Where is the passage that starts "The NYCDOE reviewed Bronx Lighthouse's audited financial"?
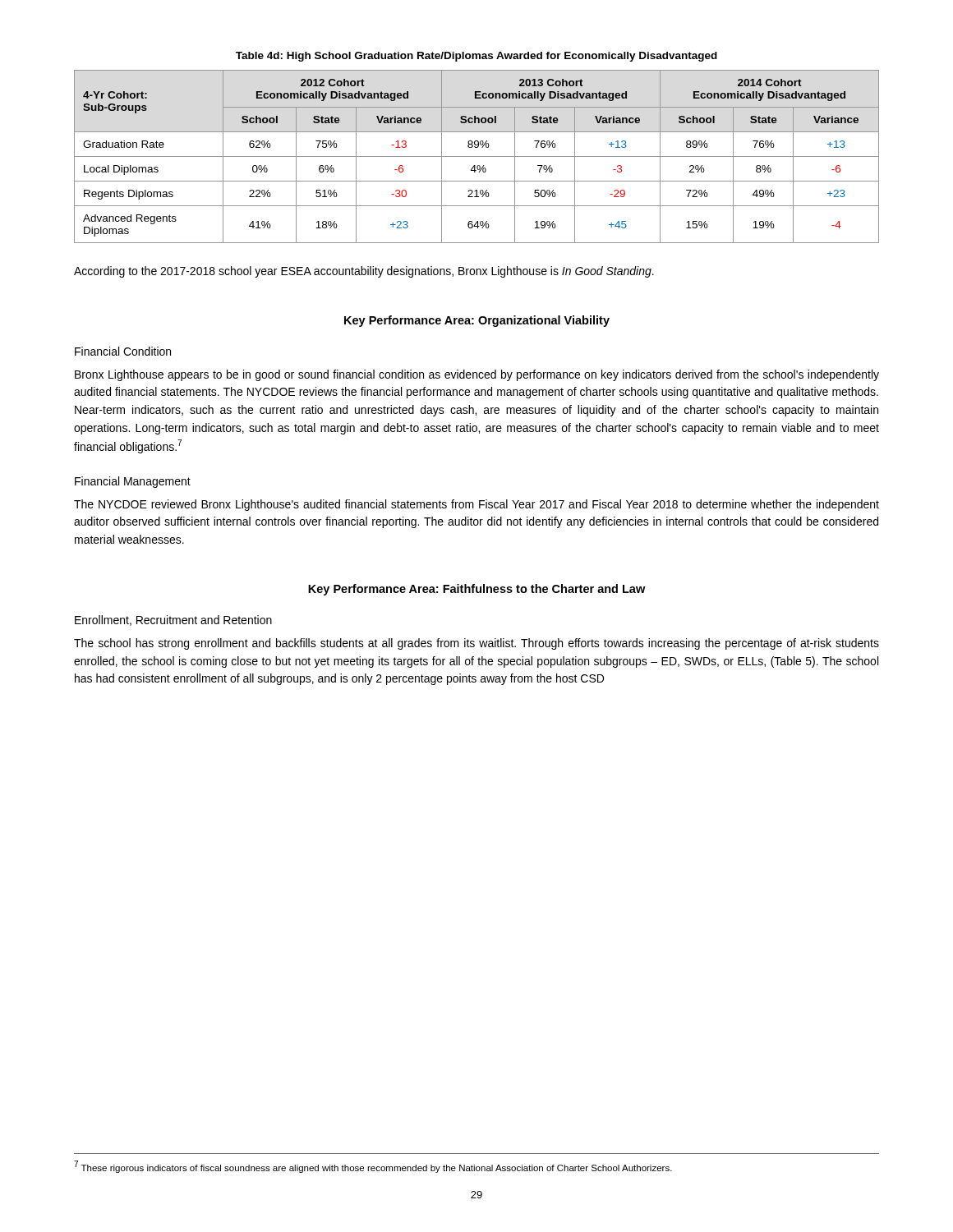Screen dimensions: 1232x953 click(x=476, y=522)
